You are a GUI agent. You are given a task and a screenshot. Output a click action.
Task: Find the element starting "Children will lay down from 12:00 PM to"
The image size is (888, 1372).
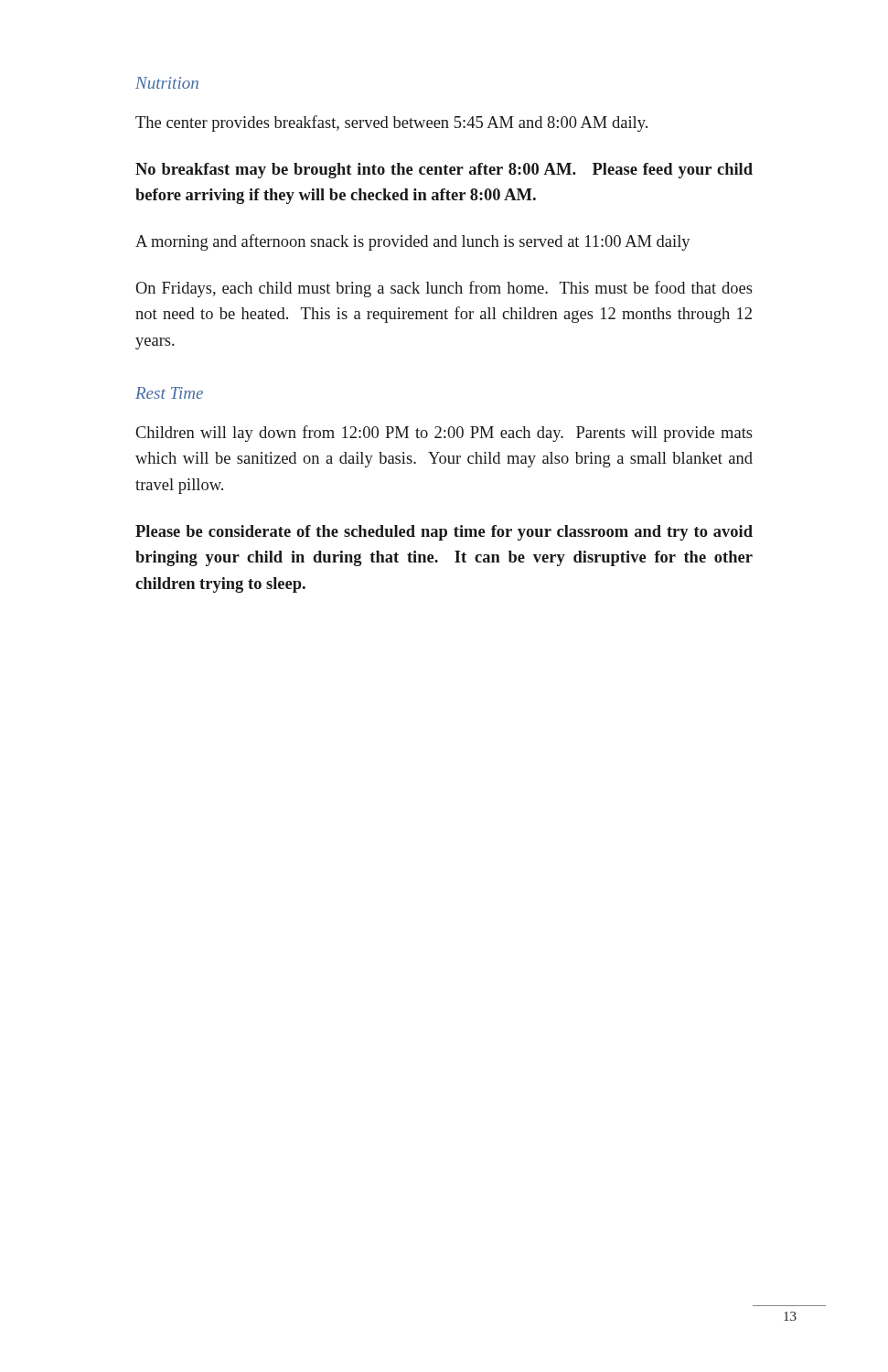(x=444, y=459)
